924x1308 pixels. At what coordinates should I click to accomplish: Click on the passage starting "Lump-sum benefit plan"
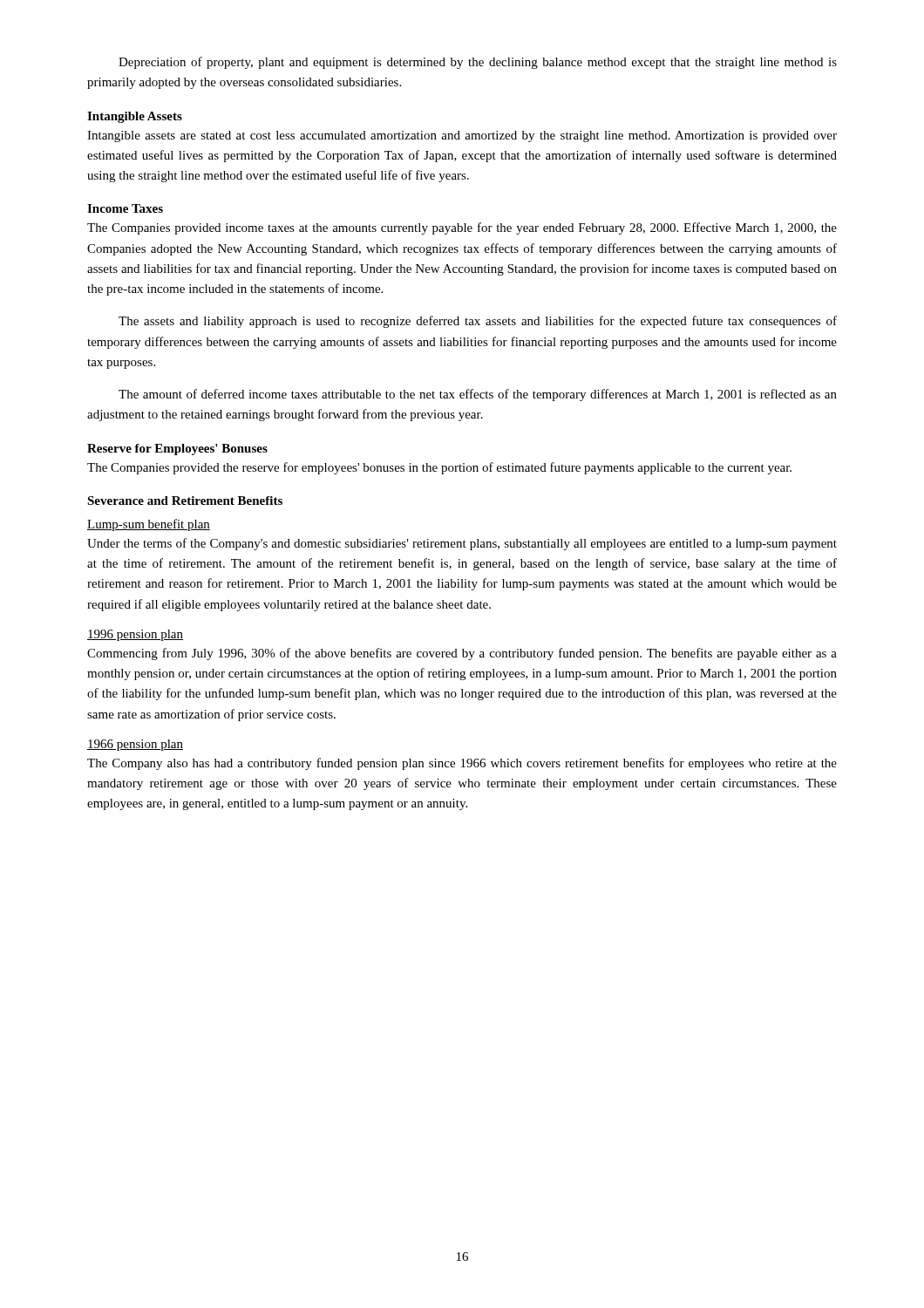coord(149,524)
